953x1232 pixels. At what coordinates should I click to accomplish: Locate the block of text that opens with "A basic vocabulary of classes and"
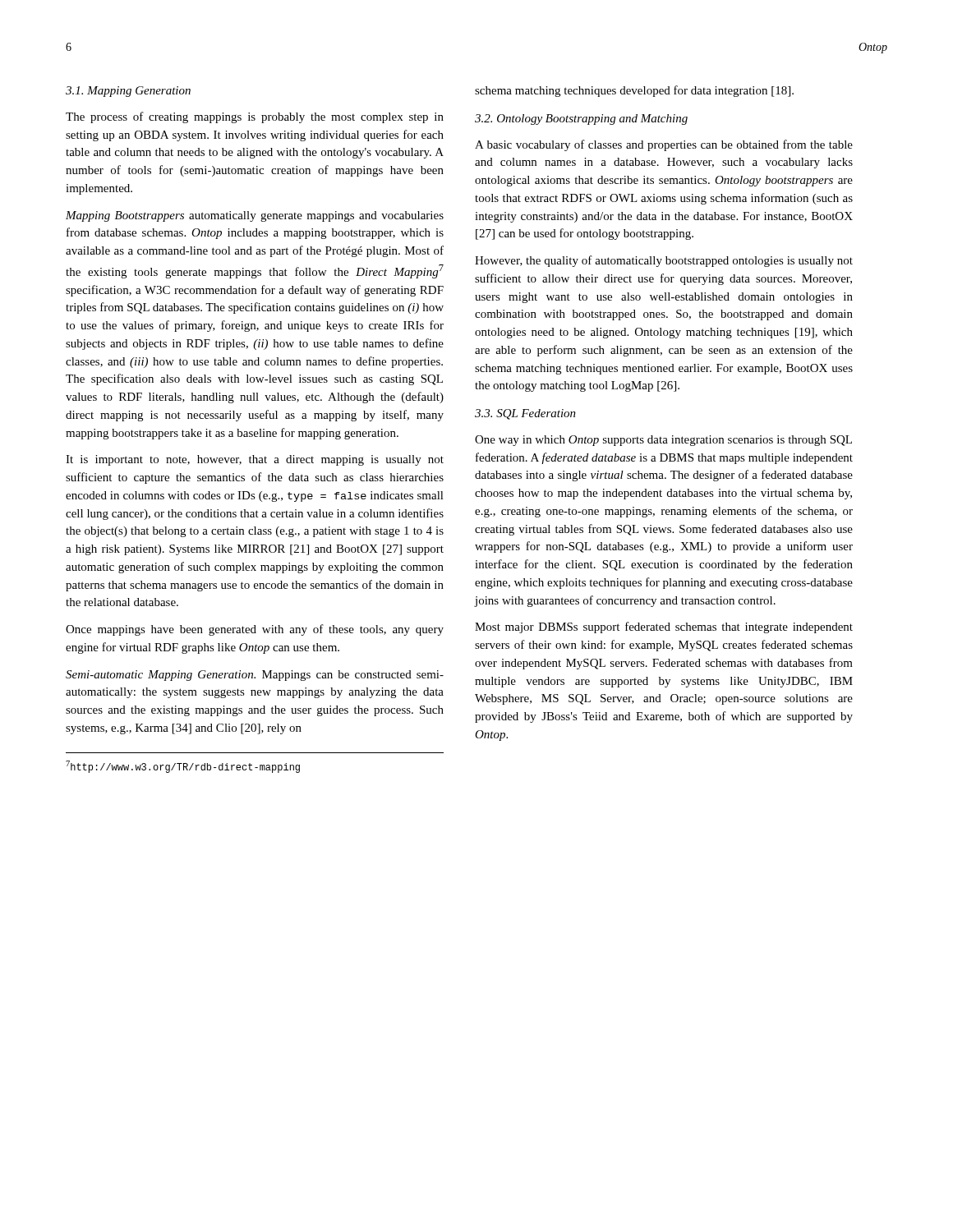coord(664,265)
